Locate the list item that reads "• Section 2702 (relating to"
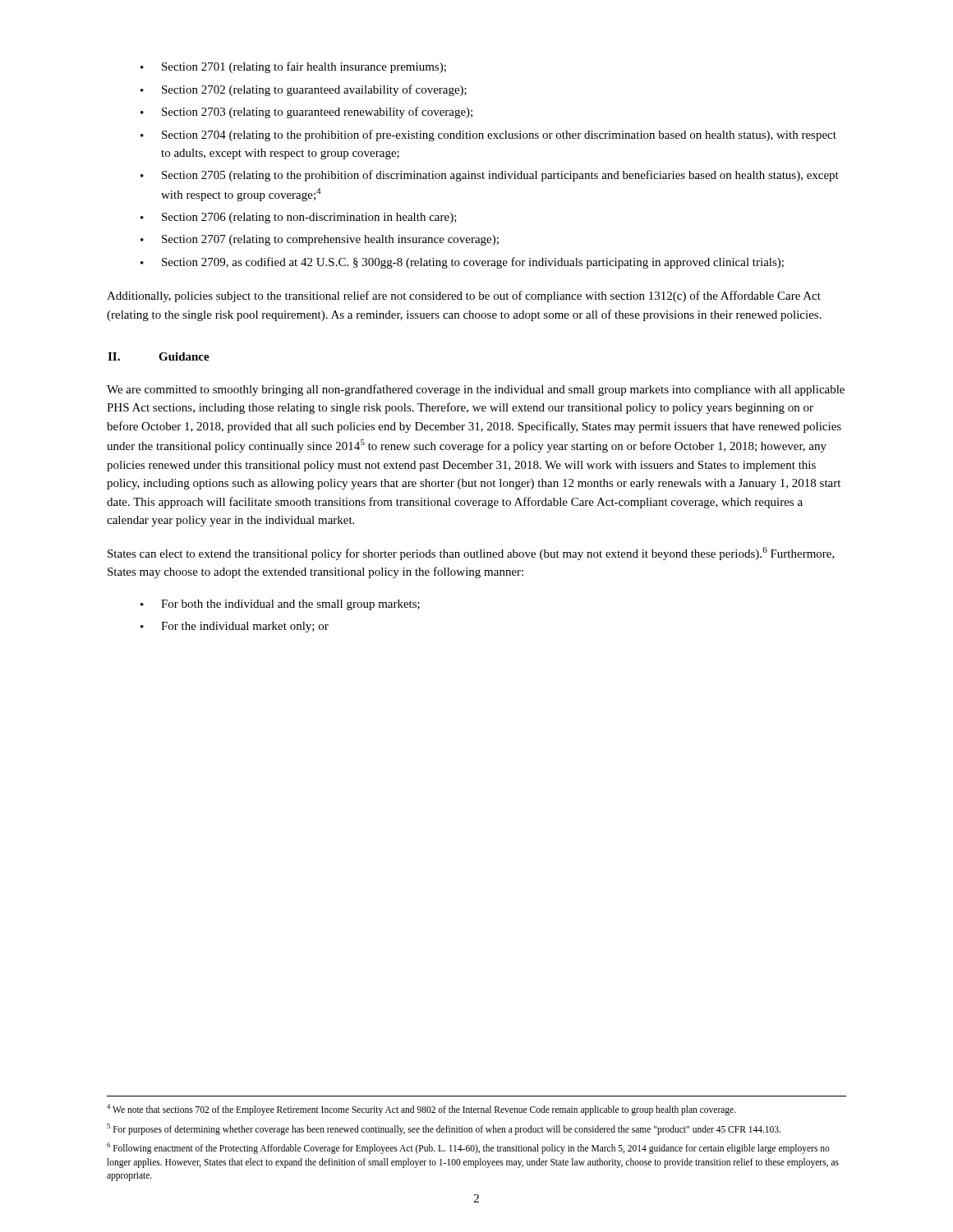Viewport: 953px width, 1232px height. point(303,90)
